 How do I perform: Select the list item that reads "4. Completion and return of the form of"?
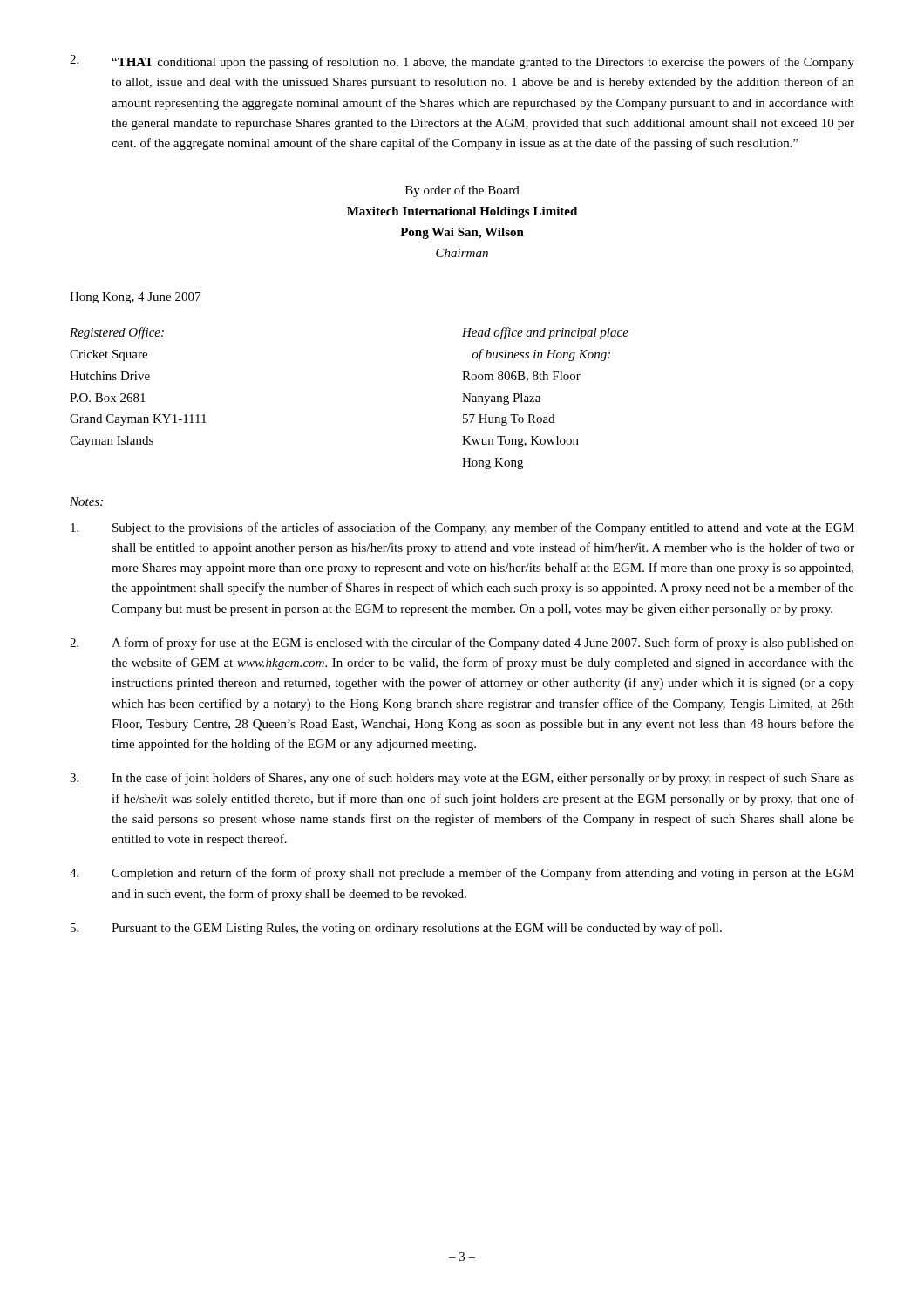462,884
